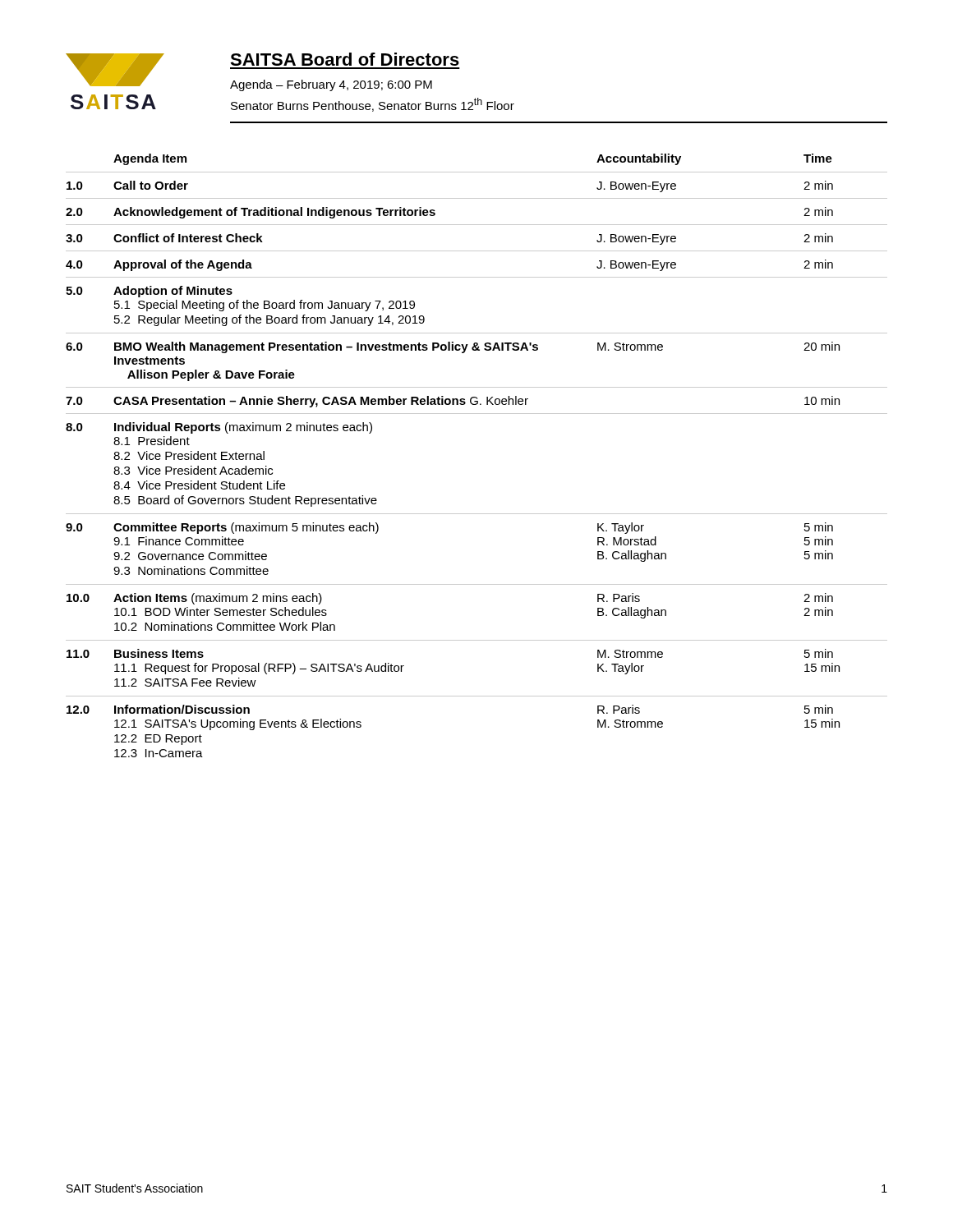Where is the passage that starts "Agenda – February 4,"?
Image resolution: width=953 pixels, height=1232 pixels.
[372, 95]
